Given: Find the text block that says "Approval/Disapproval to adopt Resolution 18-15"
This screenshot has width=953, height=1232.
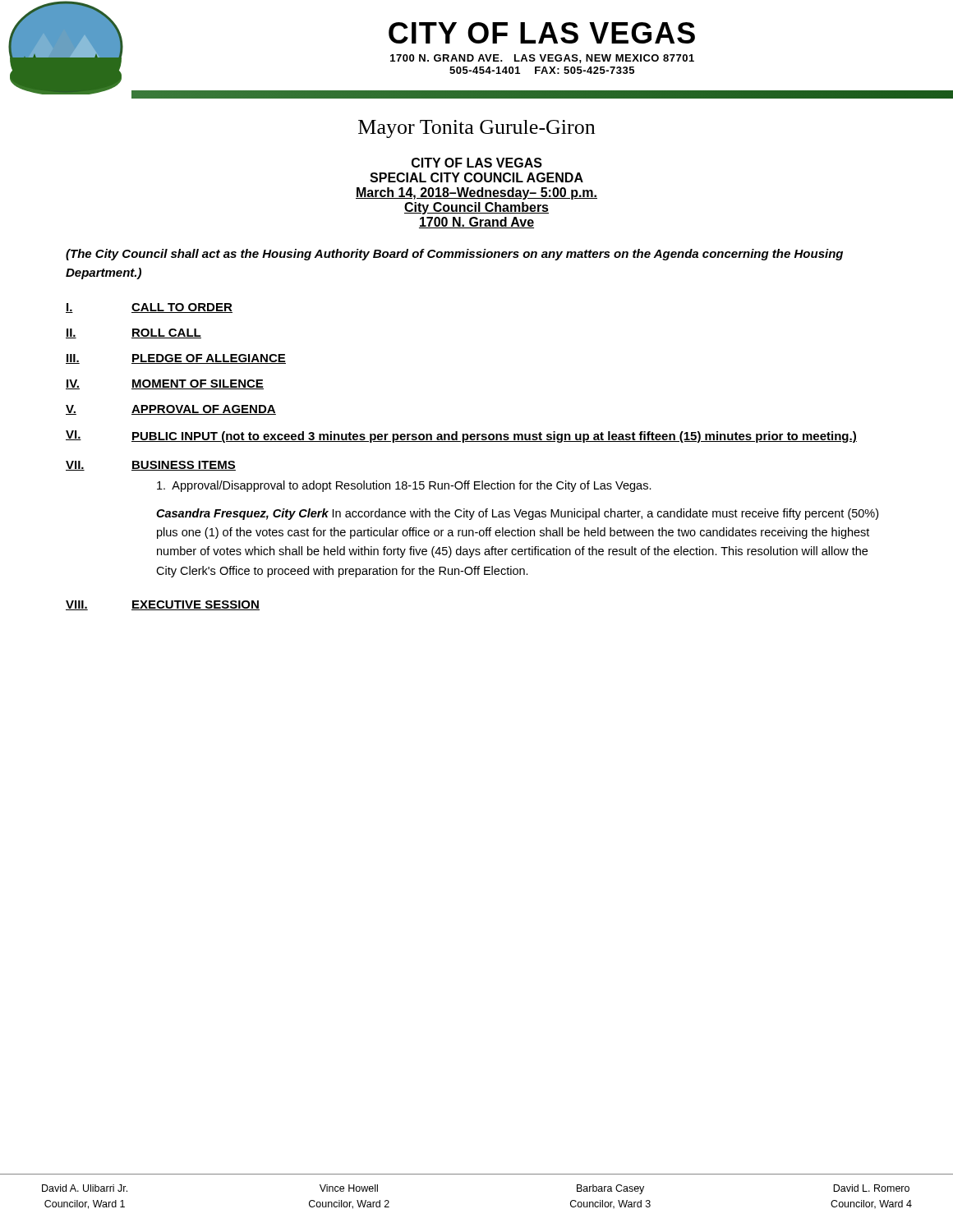Looking at the screenshot, I should pos(404,485).
